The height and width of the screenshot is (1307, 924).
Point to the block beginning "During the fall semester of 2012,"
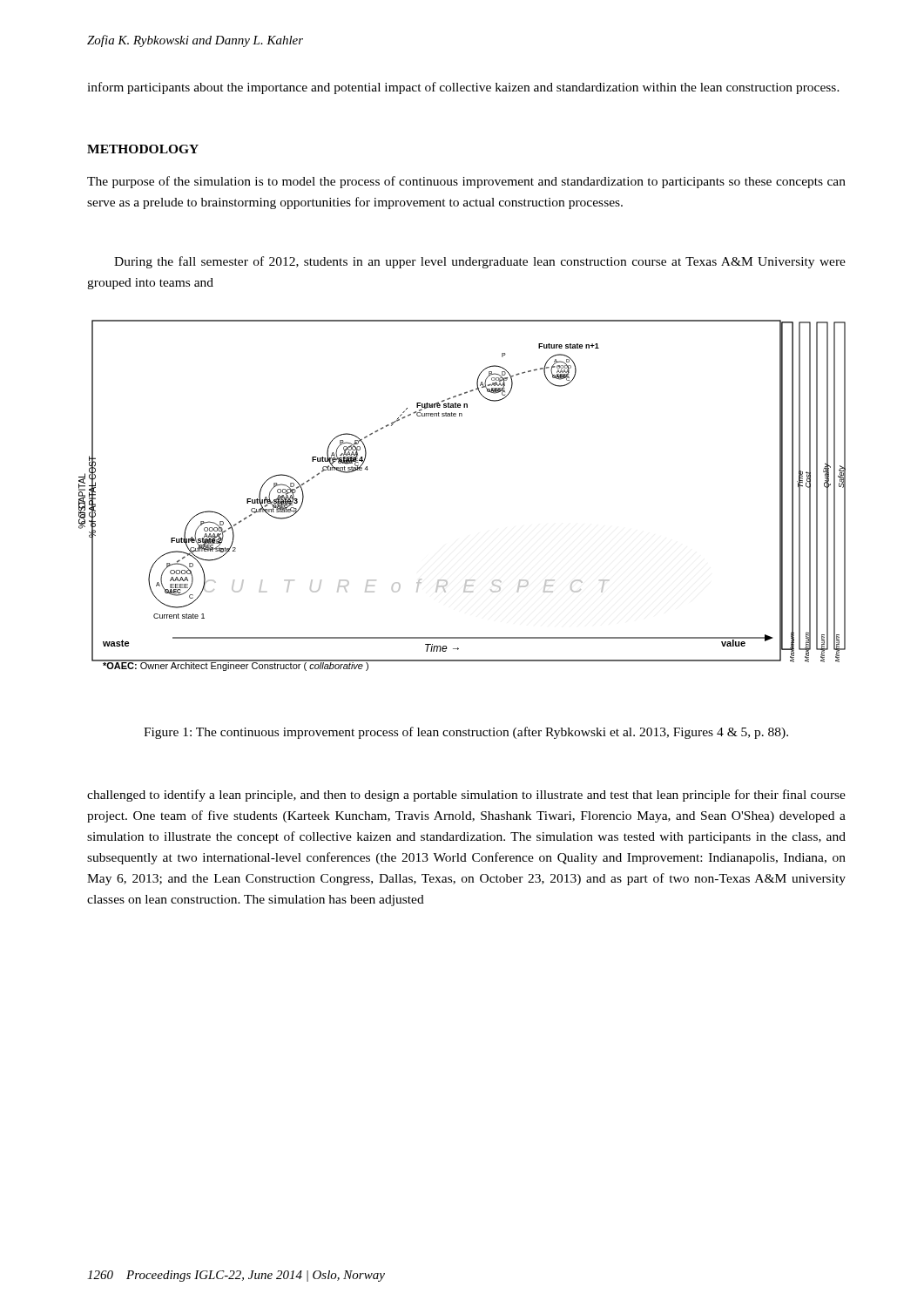pyautogui.click(x=466, y=271)
